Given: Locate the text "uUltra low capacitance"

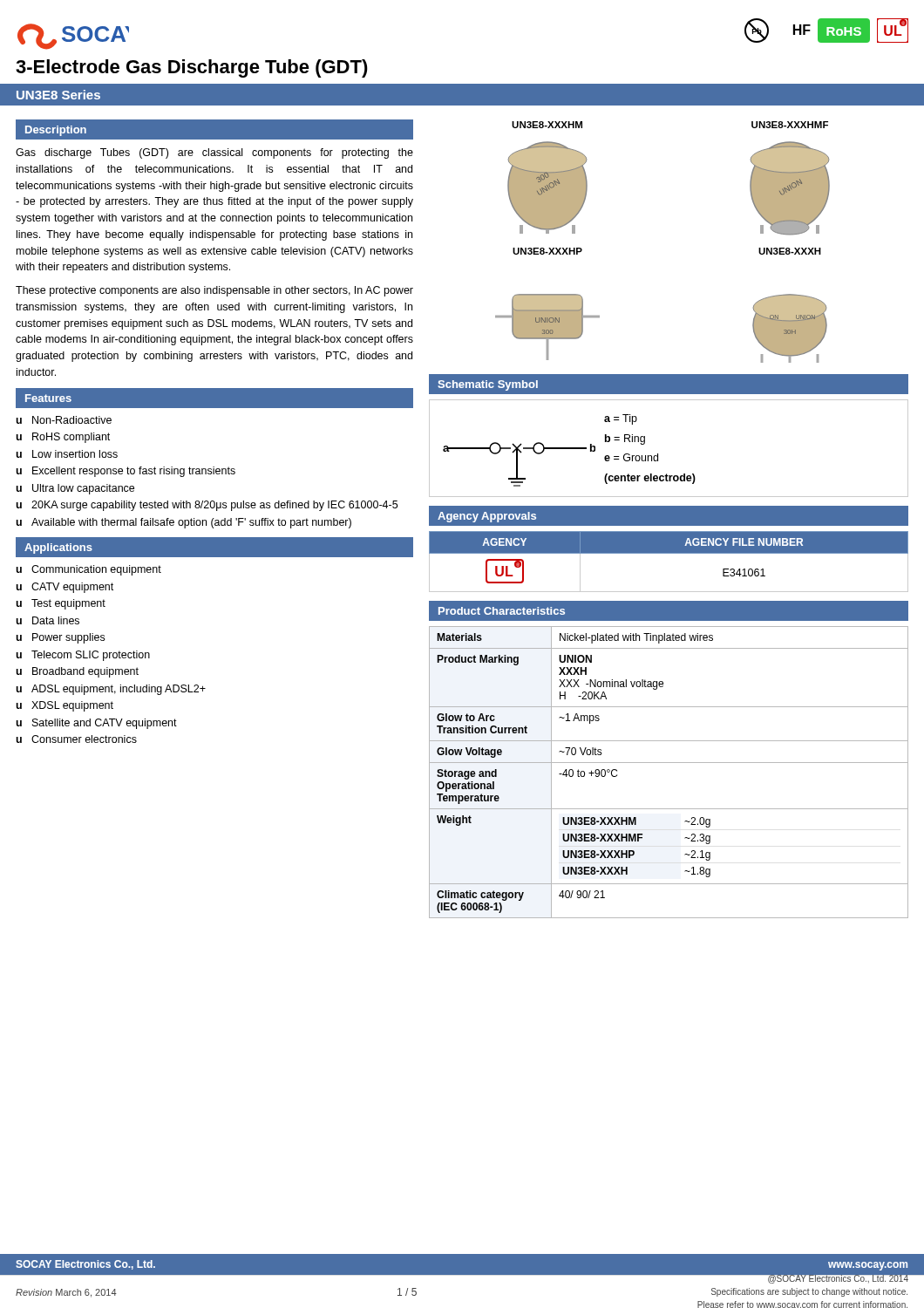Looking at the screenshot, I should (75, 489).
